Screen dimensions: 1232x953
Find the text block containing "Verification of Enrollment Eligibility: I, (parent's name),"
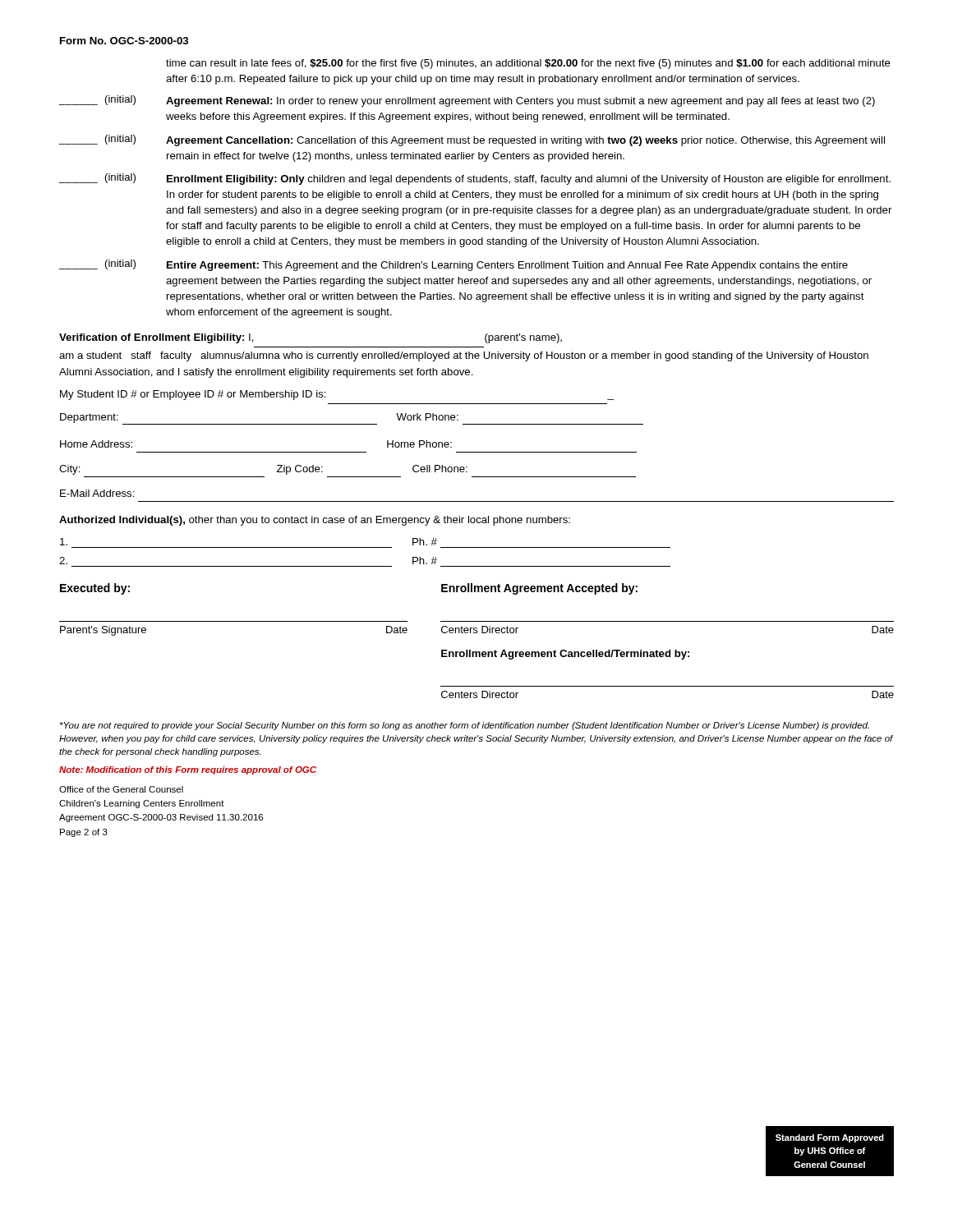pyautogui.click(x=464, y=354)
